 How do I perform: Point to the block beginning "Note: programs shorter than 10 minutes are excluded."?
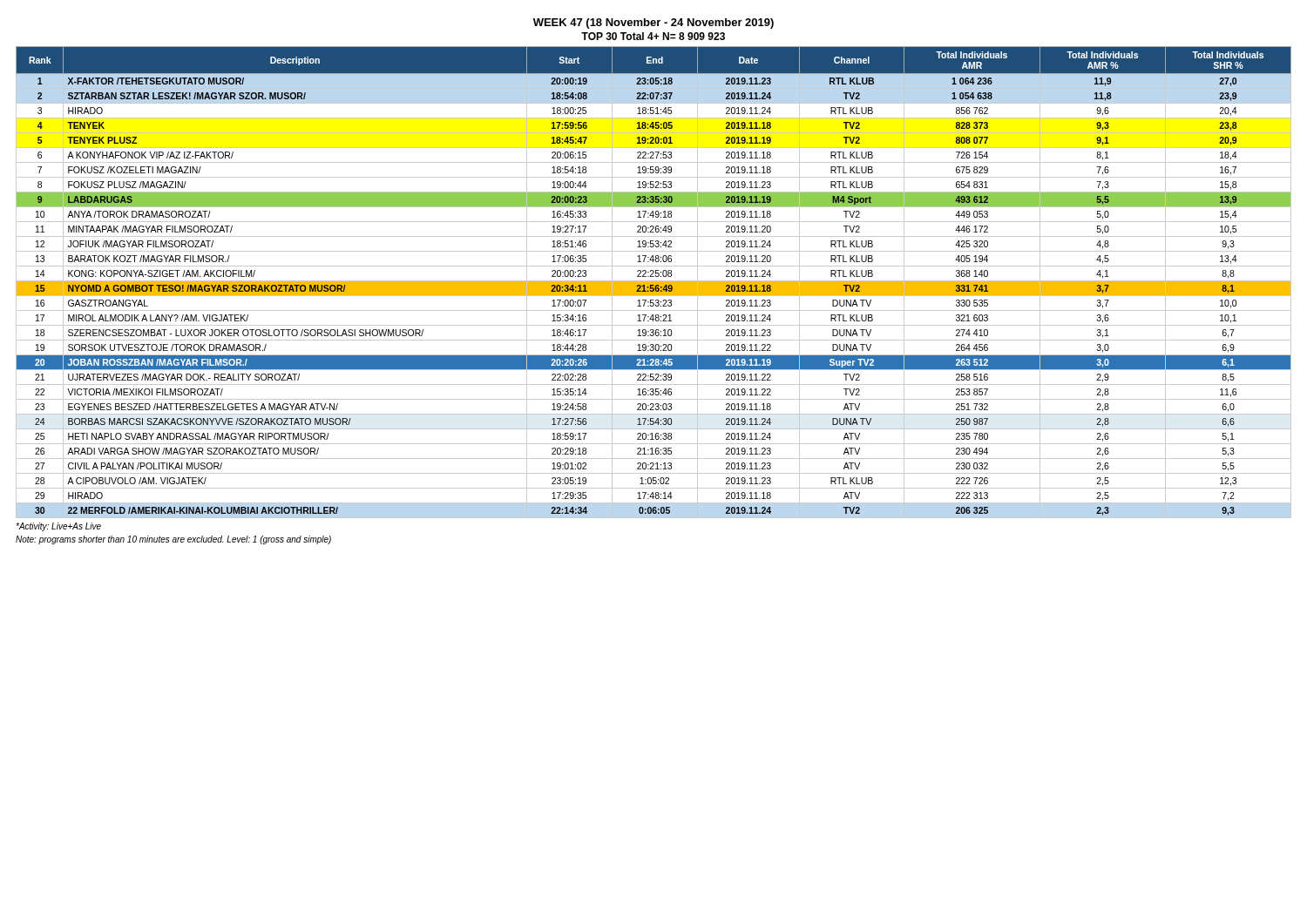(174, 540)
